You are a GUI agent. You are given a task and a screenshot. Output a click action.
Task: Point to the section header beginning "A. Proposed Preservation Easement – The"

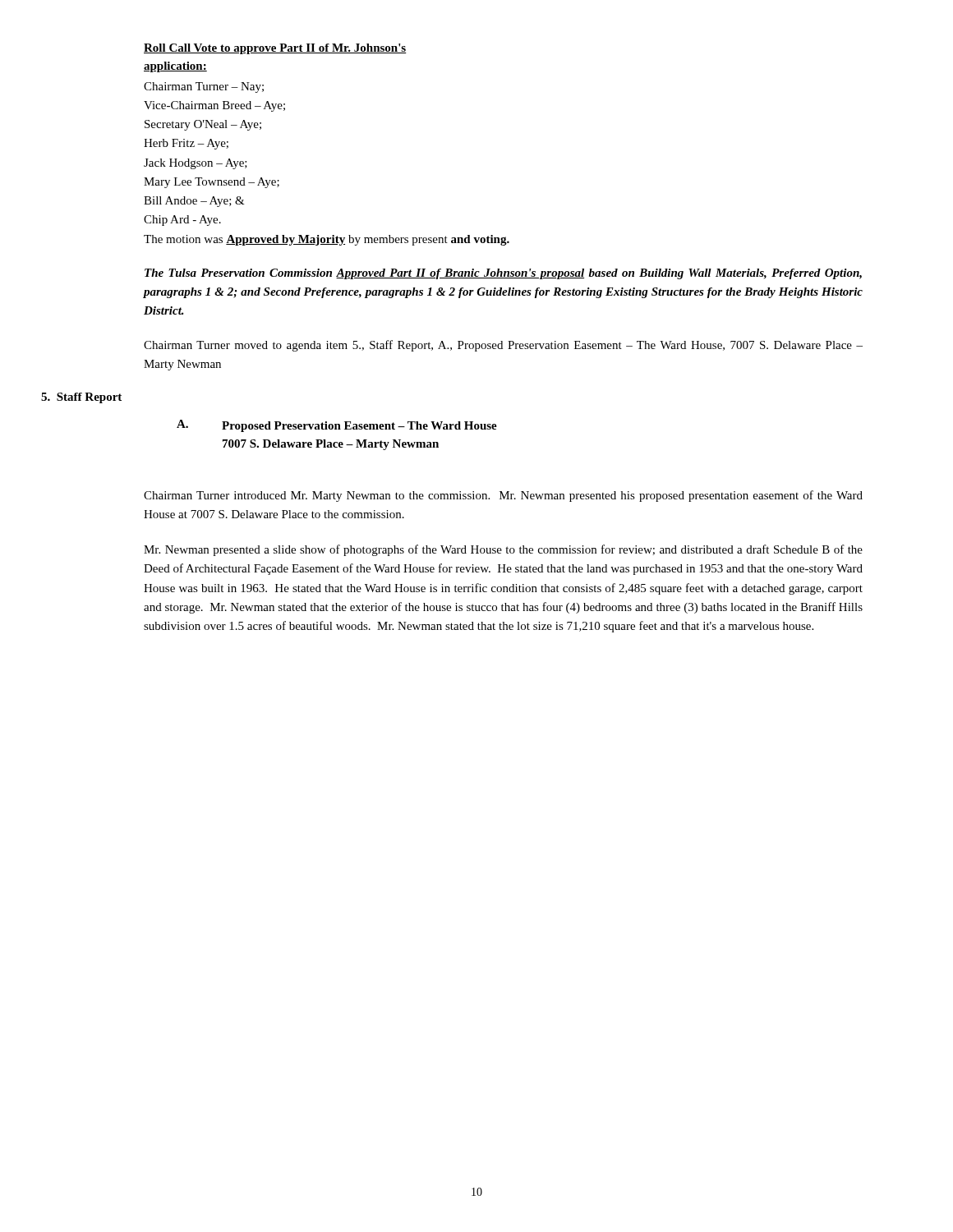click(337, 435)
